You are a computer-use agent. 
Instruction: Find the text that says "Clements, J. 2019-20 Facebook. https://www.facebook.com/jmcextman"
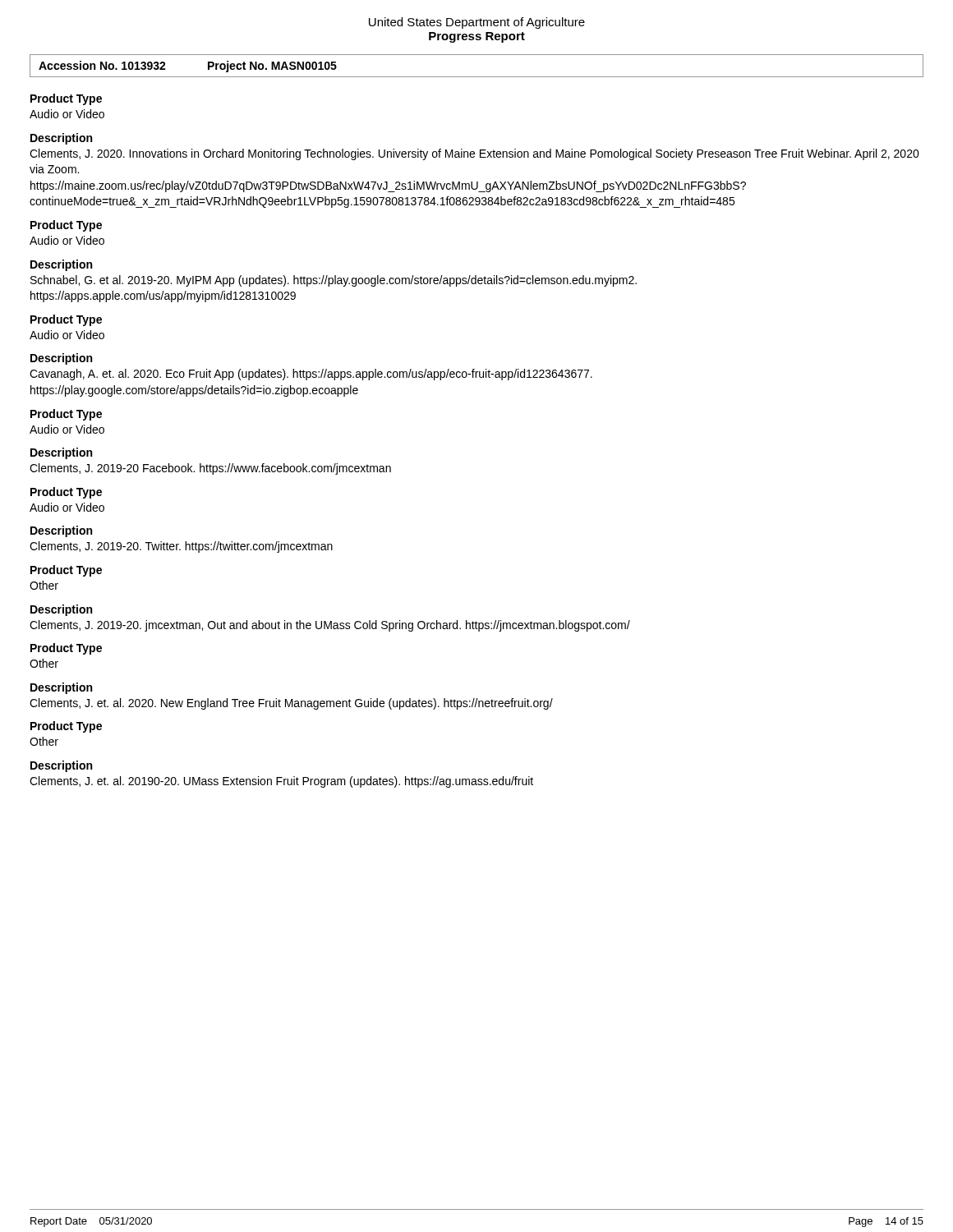(x=210, y=468)
